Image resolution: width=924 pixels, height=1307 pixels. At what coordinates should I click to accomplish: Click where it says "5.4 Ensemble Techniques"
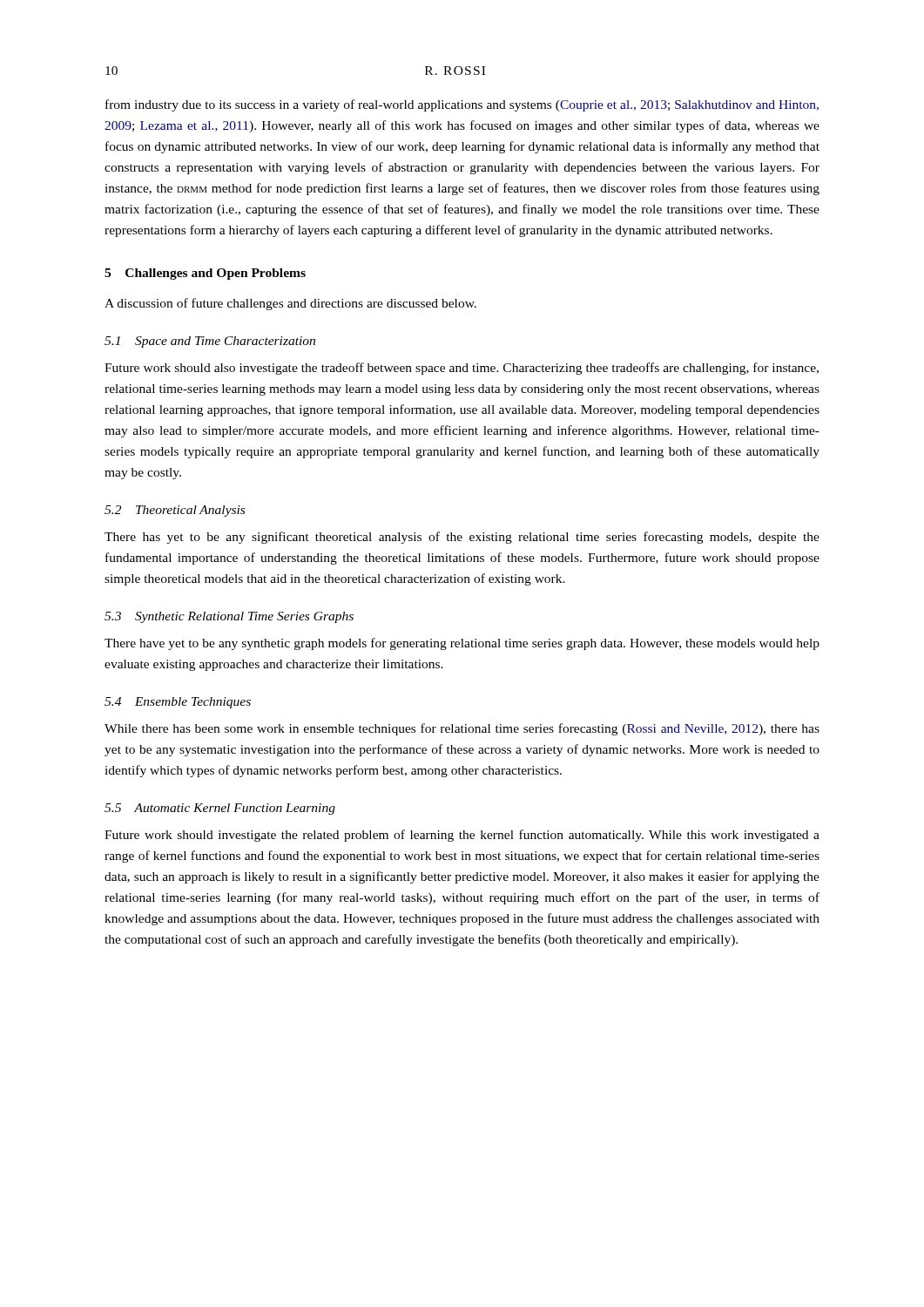tap(178, 701)
